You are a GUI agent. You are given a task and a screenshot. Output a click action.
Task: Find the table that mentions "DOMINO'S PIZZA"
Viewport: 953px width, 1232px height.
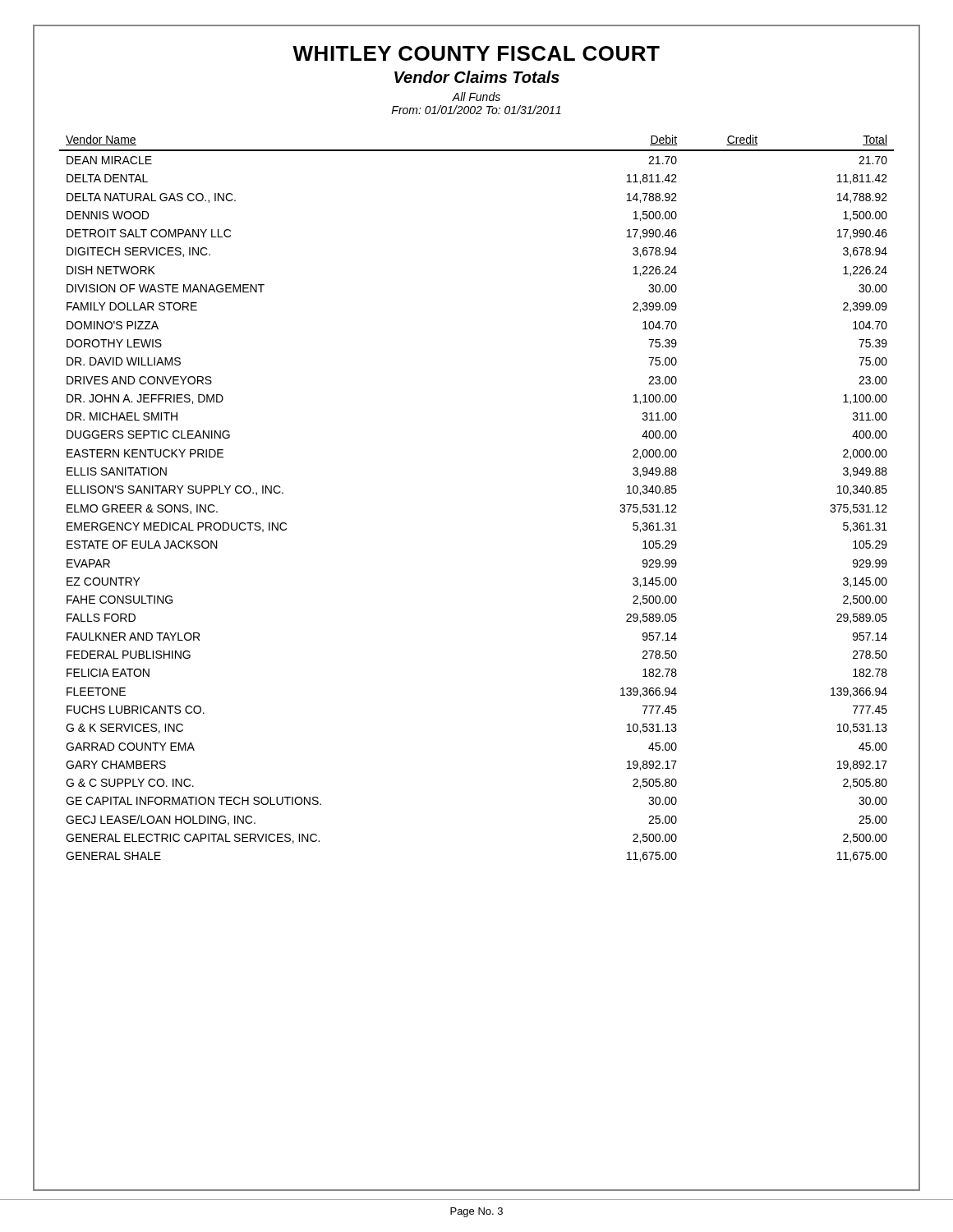point(476,498)
